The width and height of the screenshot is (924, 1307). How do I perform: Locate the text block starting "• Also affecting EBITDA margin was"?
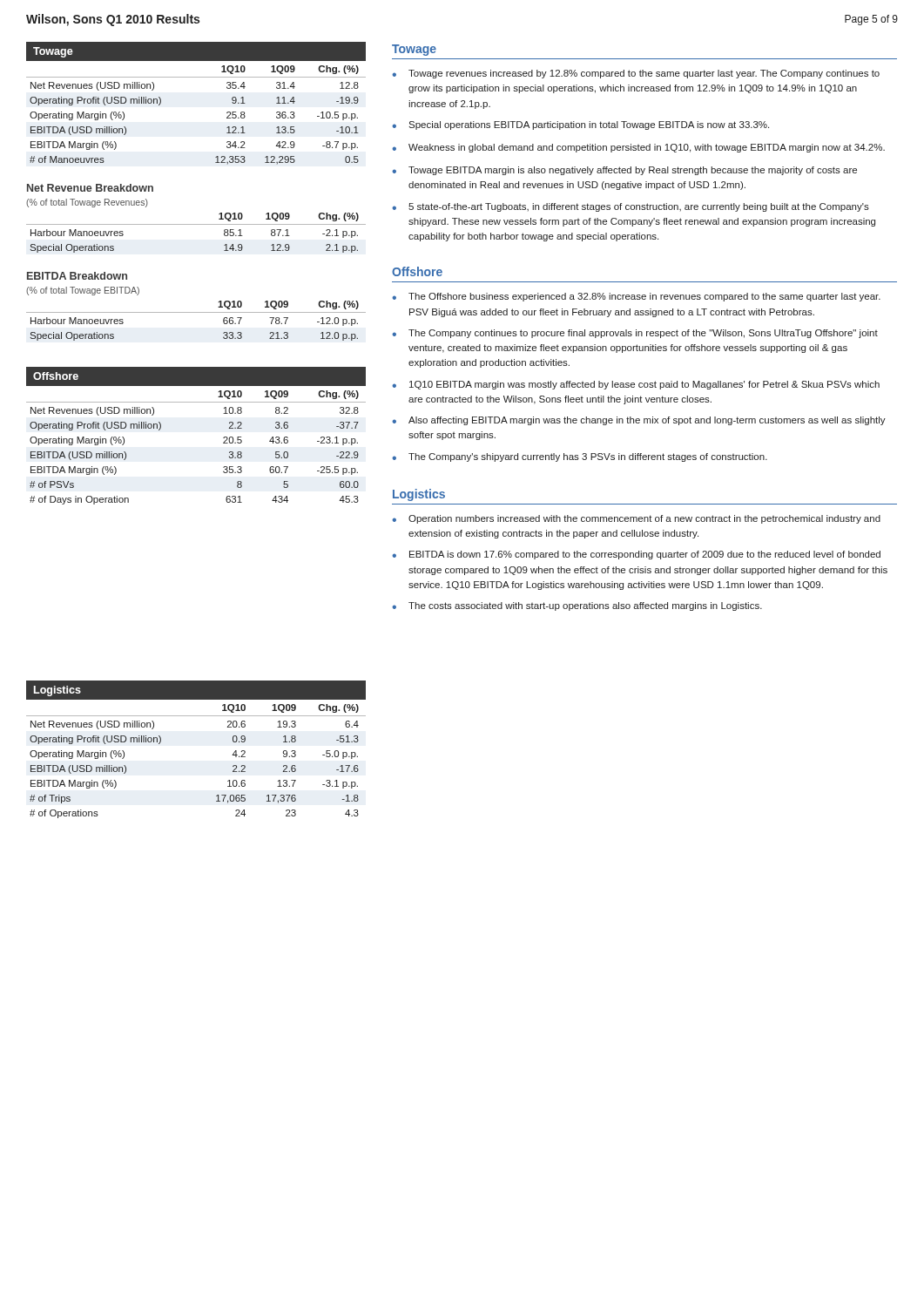tap(644, 428)
